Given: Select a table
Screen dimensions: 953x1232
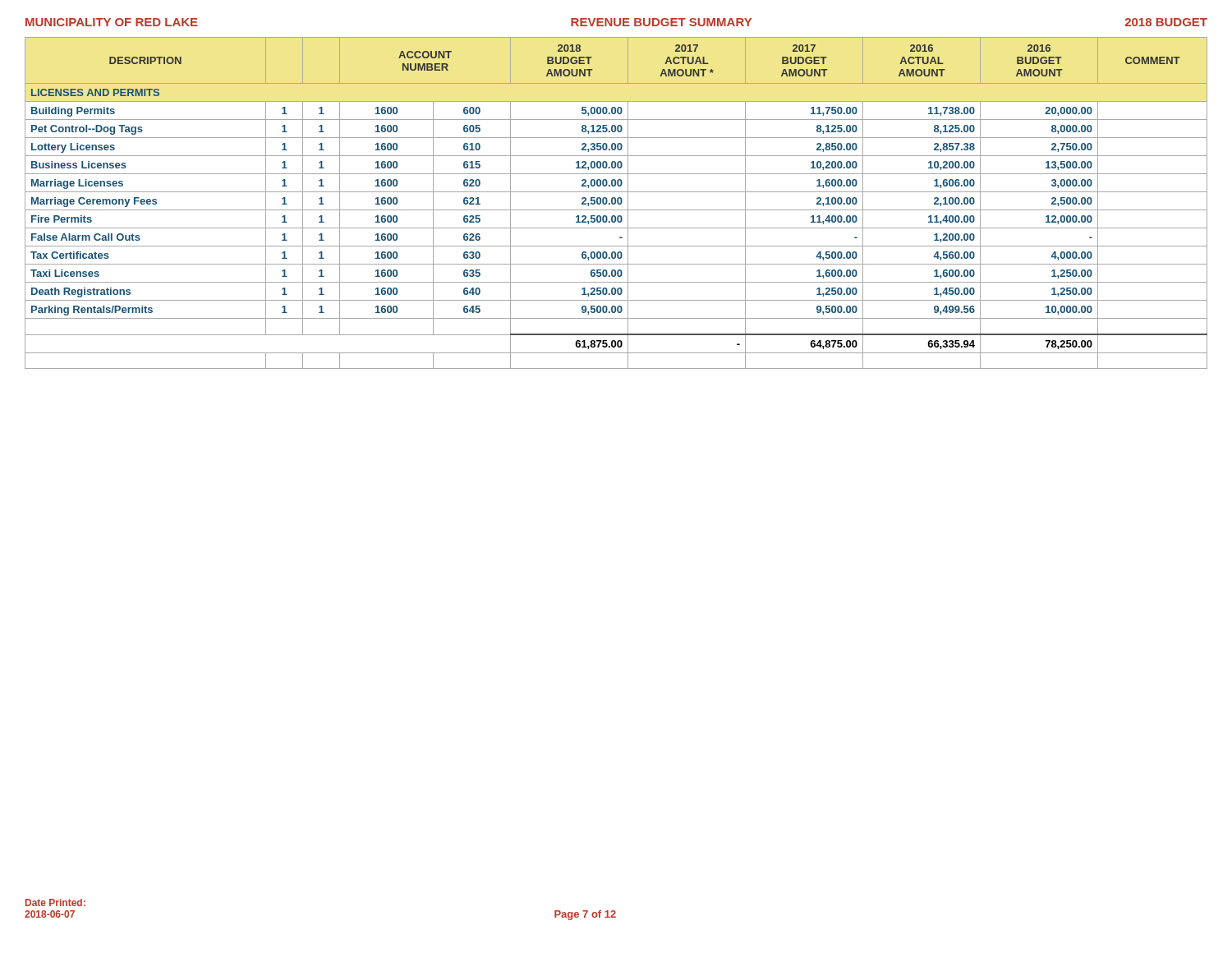Looking at the screenshot, I should click(616, 203).
